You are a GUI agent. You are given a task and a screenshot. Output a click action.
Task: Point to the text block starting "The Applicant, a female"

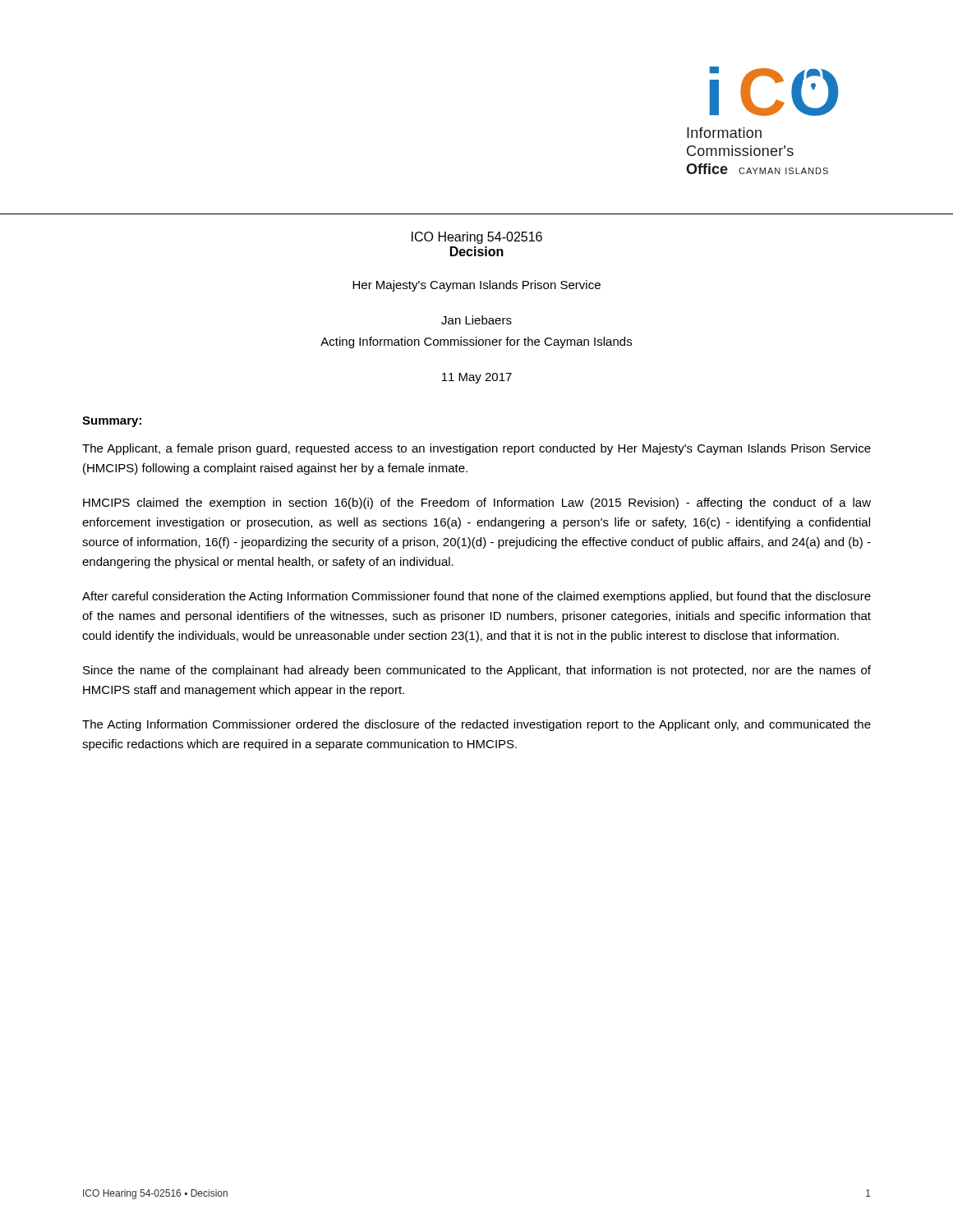476,458
